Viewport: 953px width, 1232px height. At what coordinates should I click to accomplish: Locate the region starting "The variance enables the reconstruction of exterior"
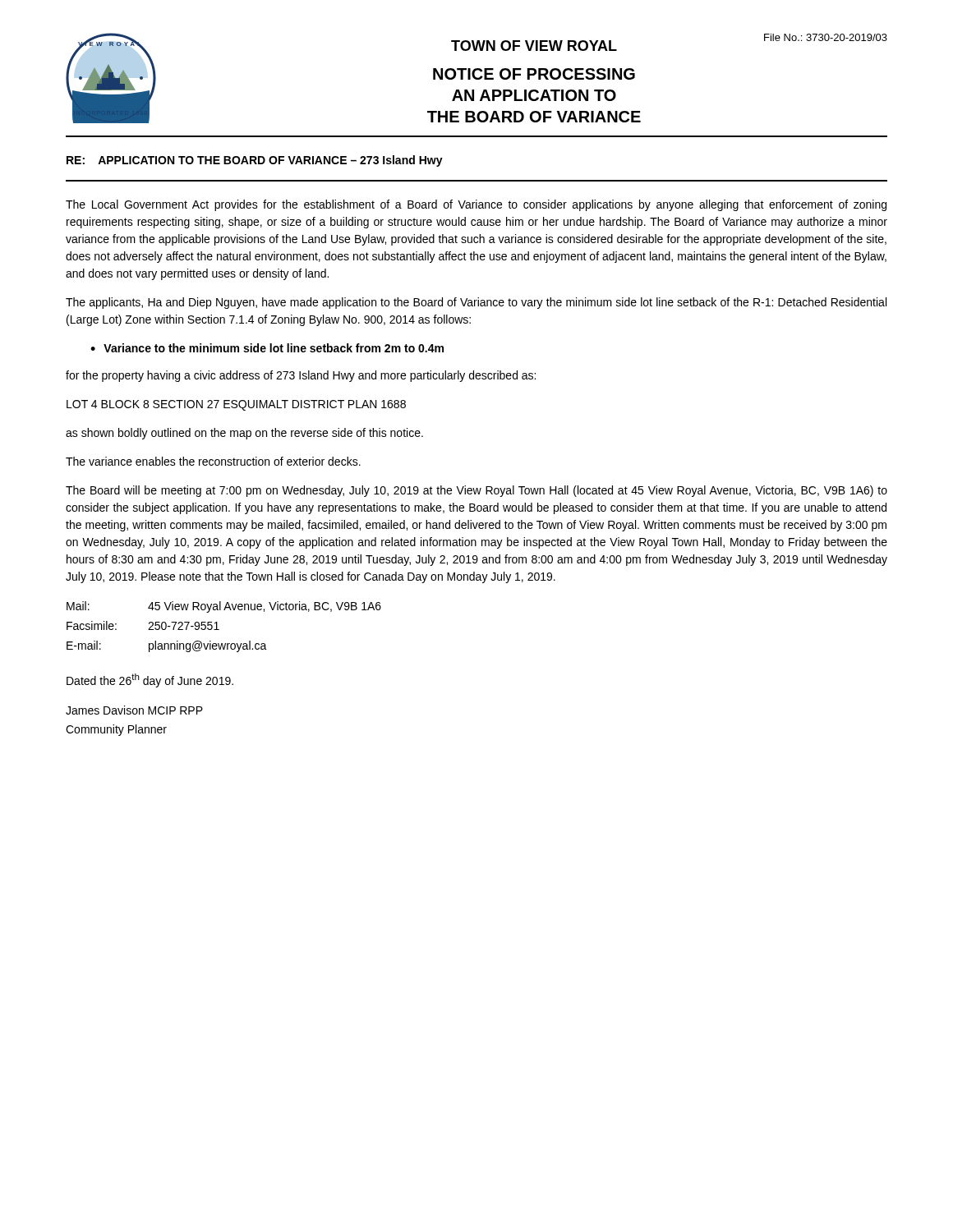click(x=213, y=462)
